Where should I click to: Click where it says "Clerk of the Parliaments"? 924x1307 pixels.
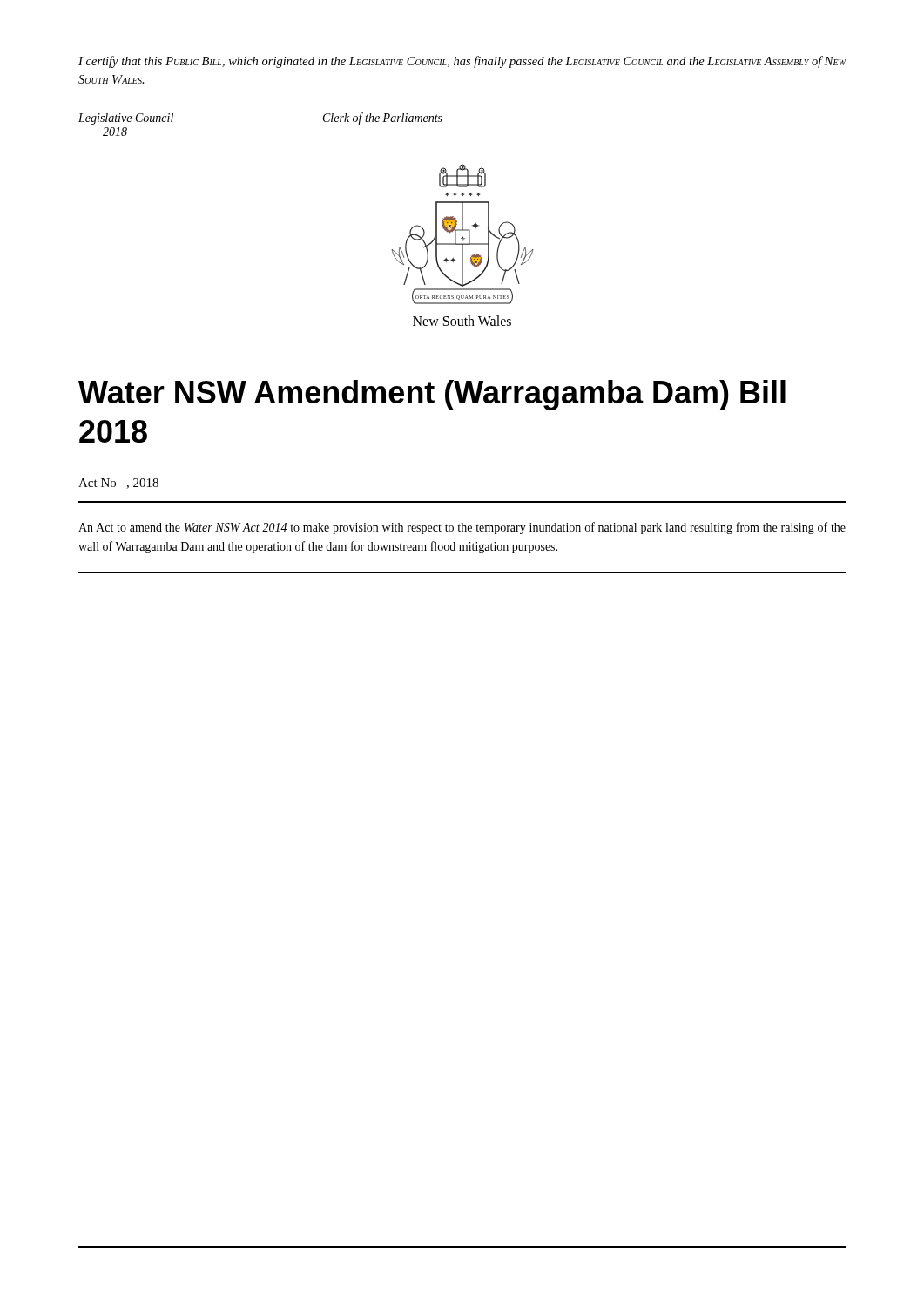[382, 118]
